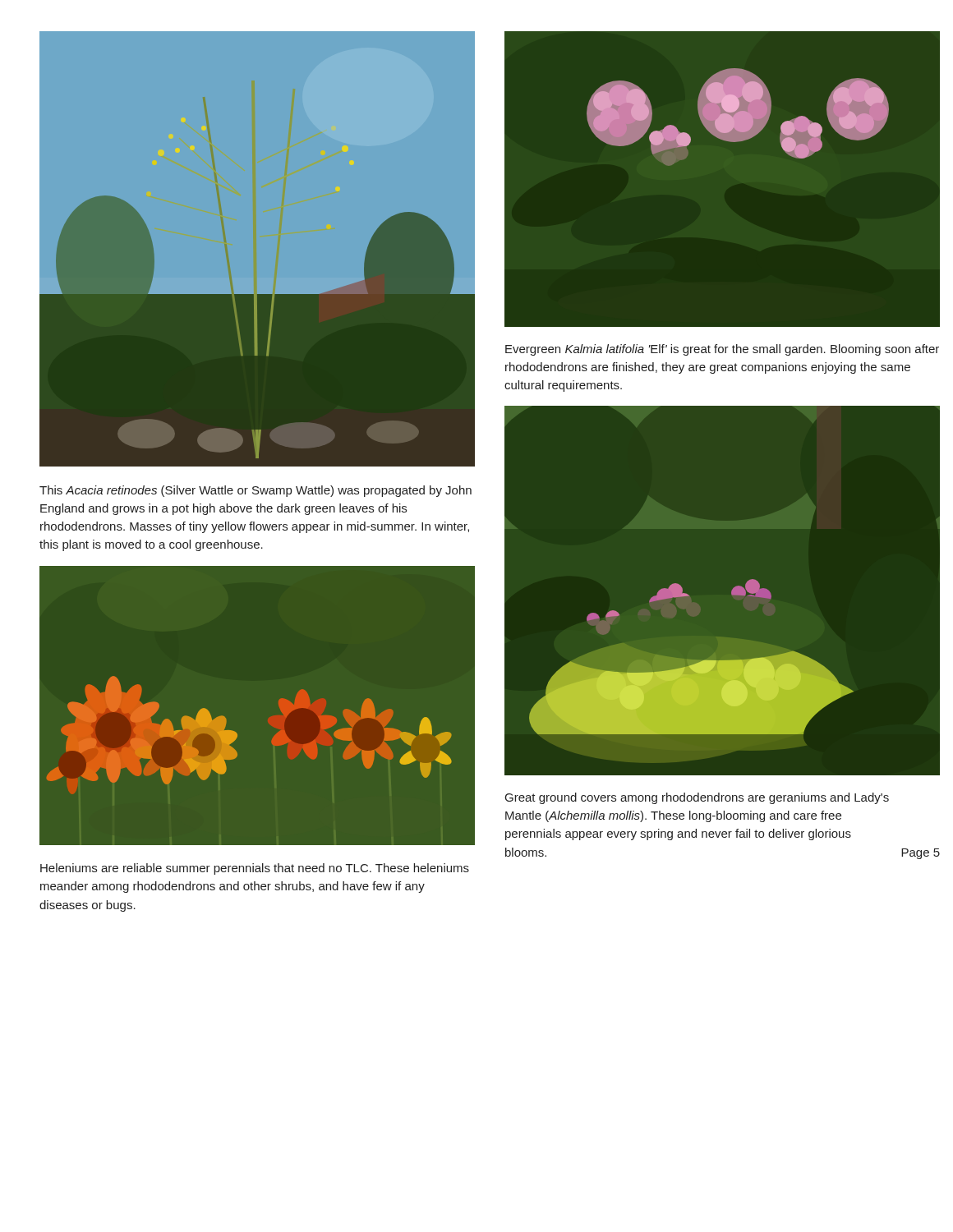Viewport: 953px width, 1232px height.
Task: Locate the caption that reads "This Acacia retinodes (Silver Wattle or"
Action: pos(256,517)
